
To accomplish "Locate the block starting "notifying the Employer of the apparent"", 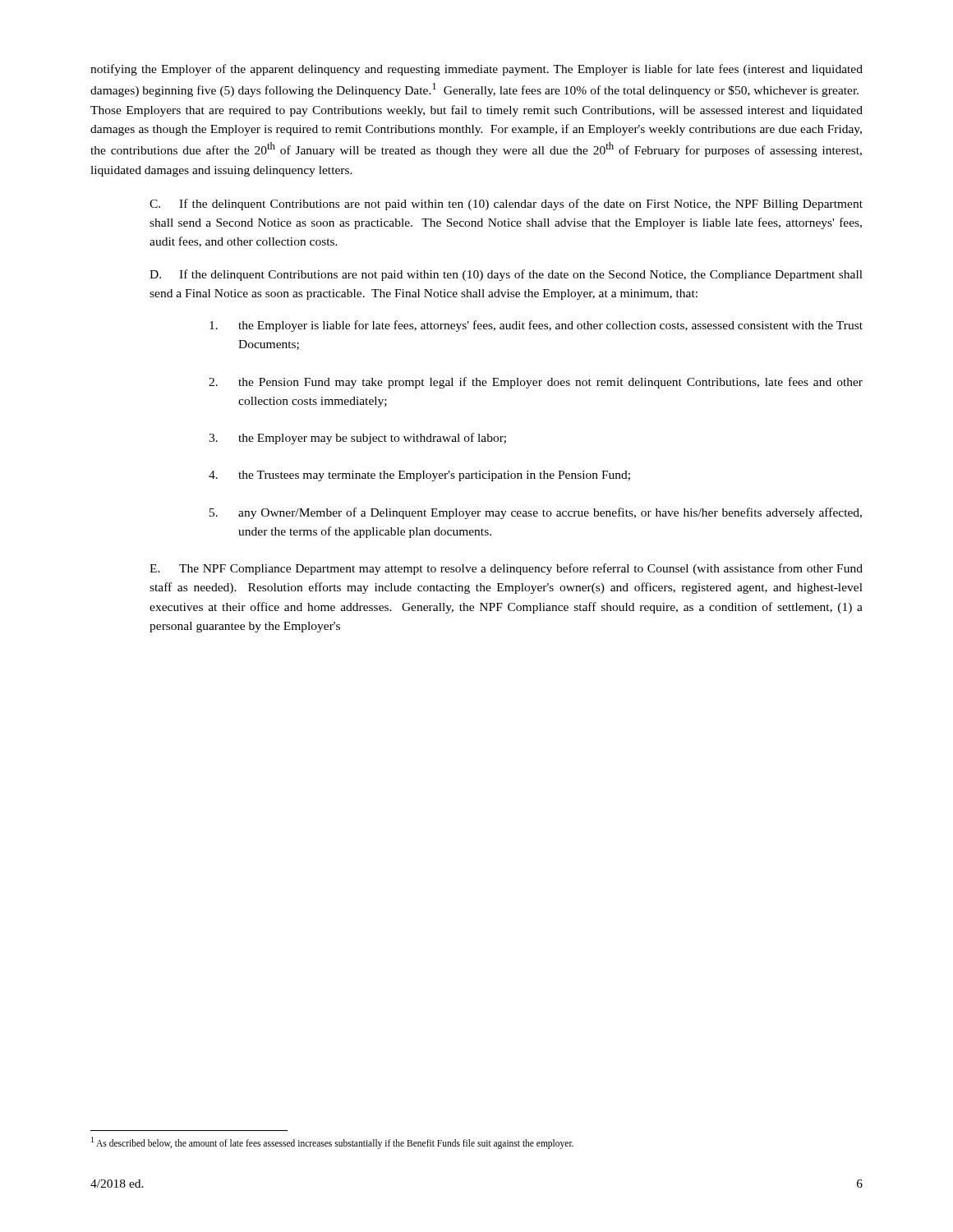I will click(476, 119).
